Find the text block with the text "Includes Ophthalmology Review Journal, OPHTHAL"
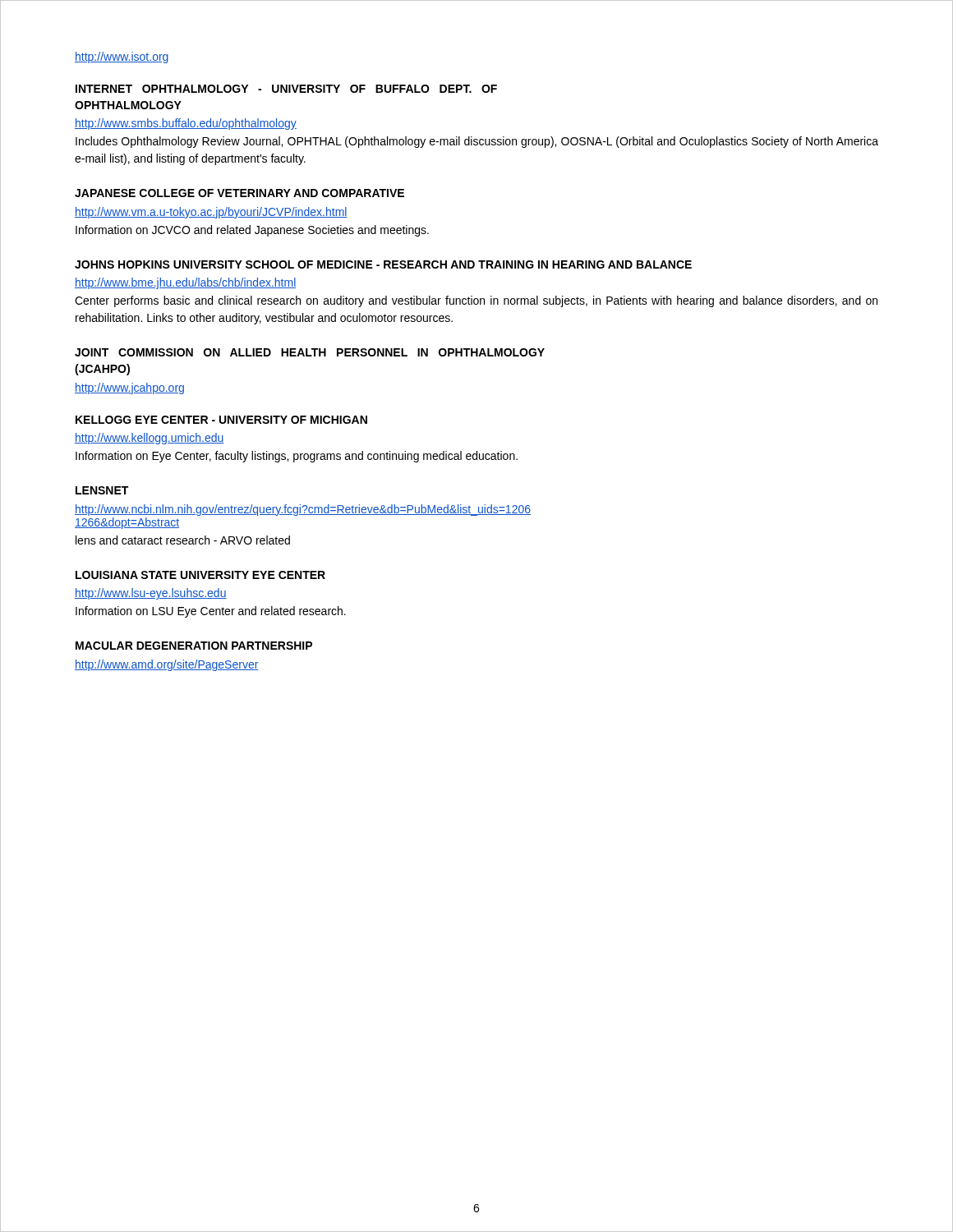 pos(476,150)
